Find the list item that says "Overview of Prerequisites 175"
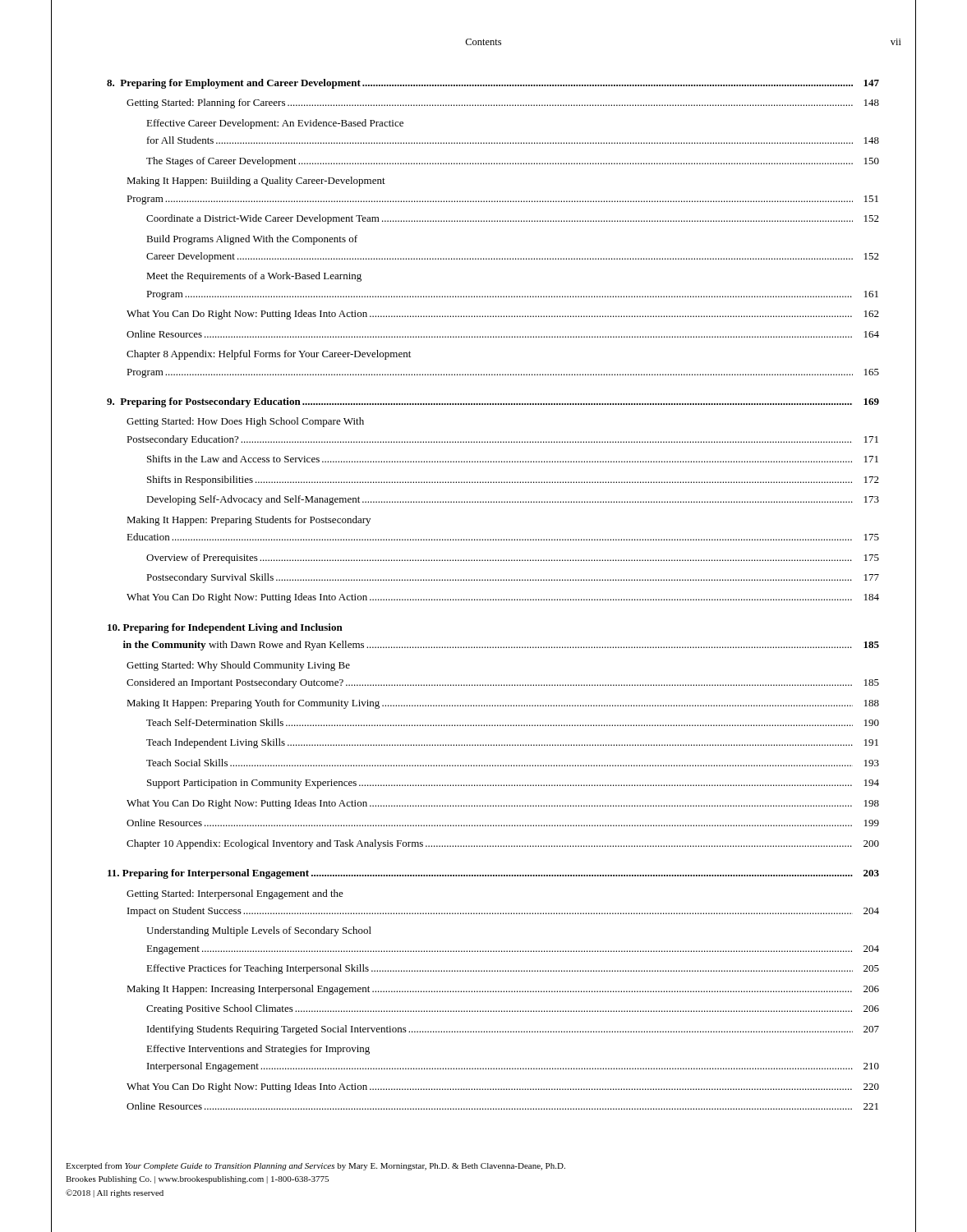The width and height of the screenshot is (967, 1232). click(493, 558)
